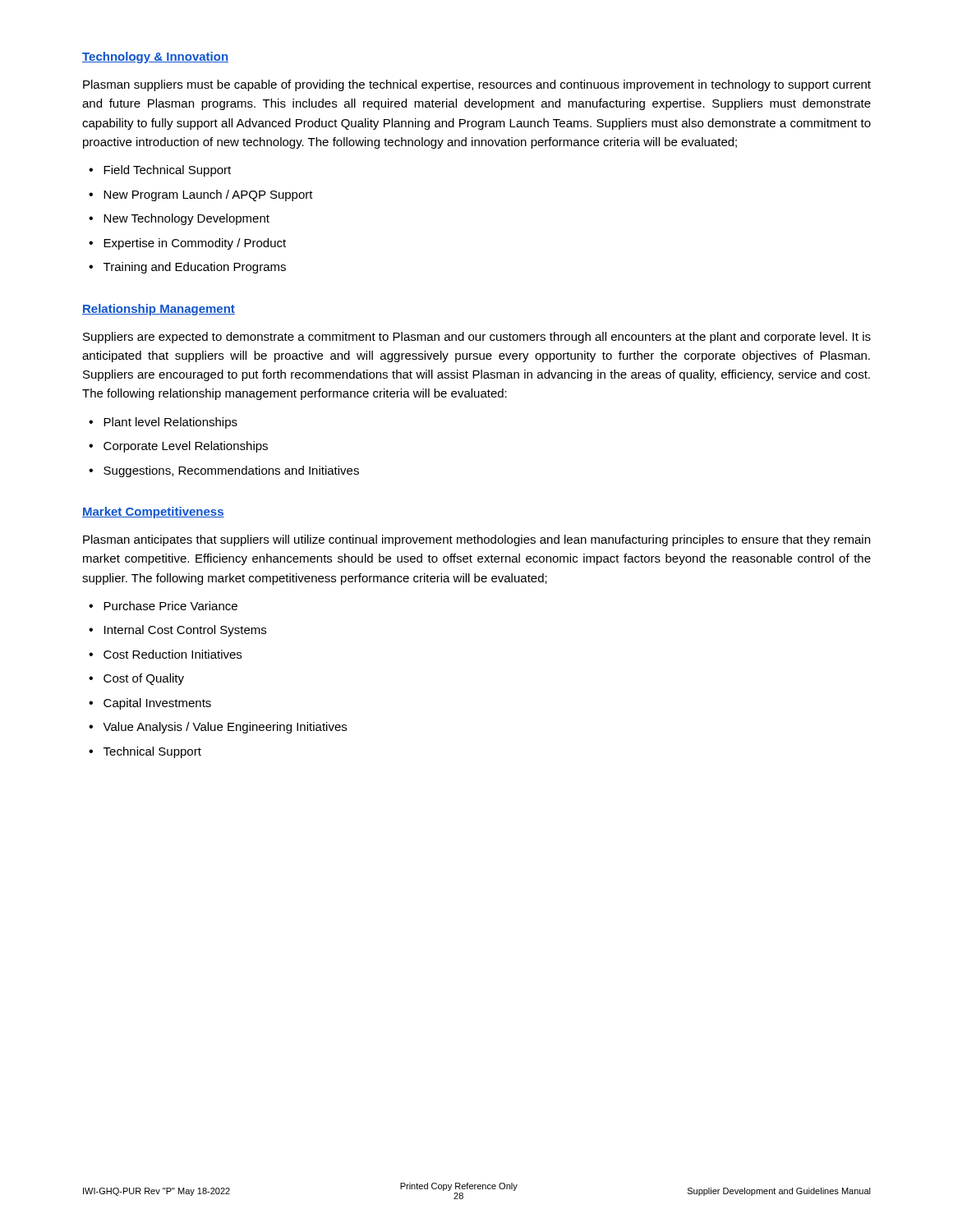Point to "Technology & Innovation"
Screen dimensions: 1232x953
[x=155, y=56]
